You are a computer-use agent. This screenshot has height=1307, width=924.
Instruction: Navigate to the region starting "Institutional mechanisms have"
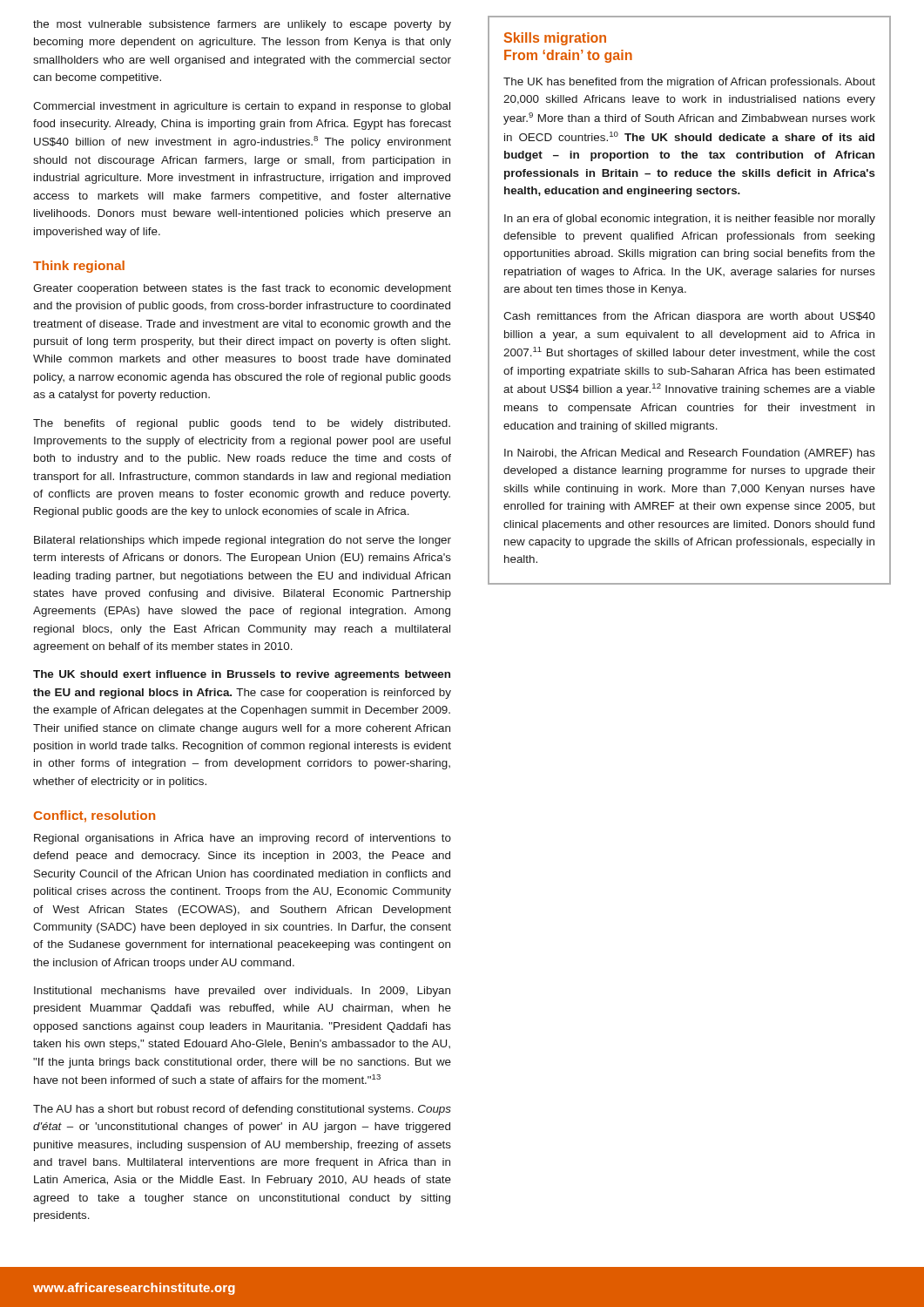pos(242,1035)
